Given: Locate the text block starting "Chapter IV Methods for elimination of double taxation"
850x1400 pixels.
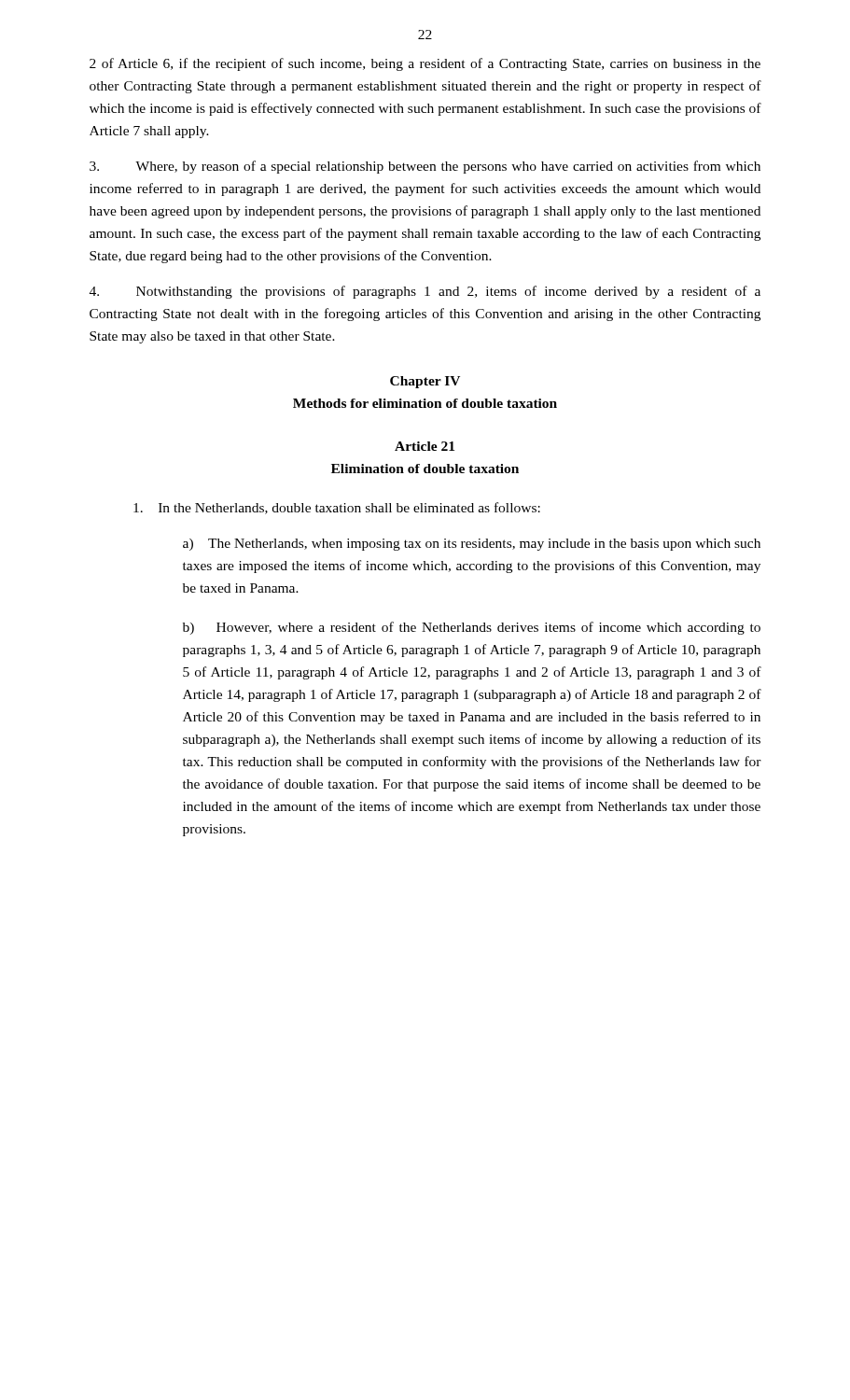Looking at the screenshot, I should point(425,392).
